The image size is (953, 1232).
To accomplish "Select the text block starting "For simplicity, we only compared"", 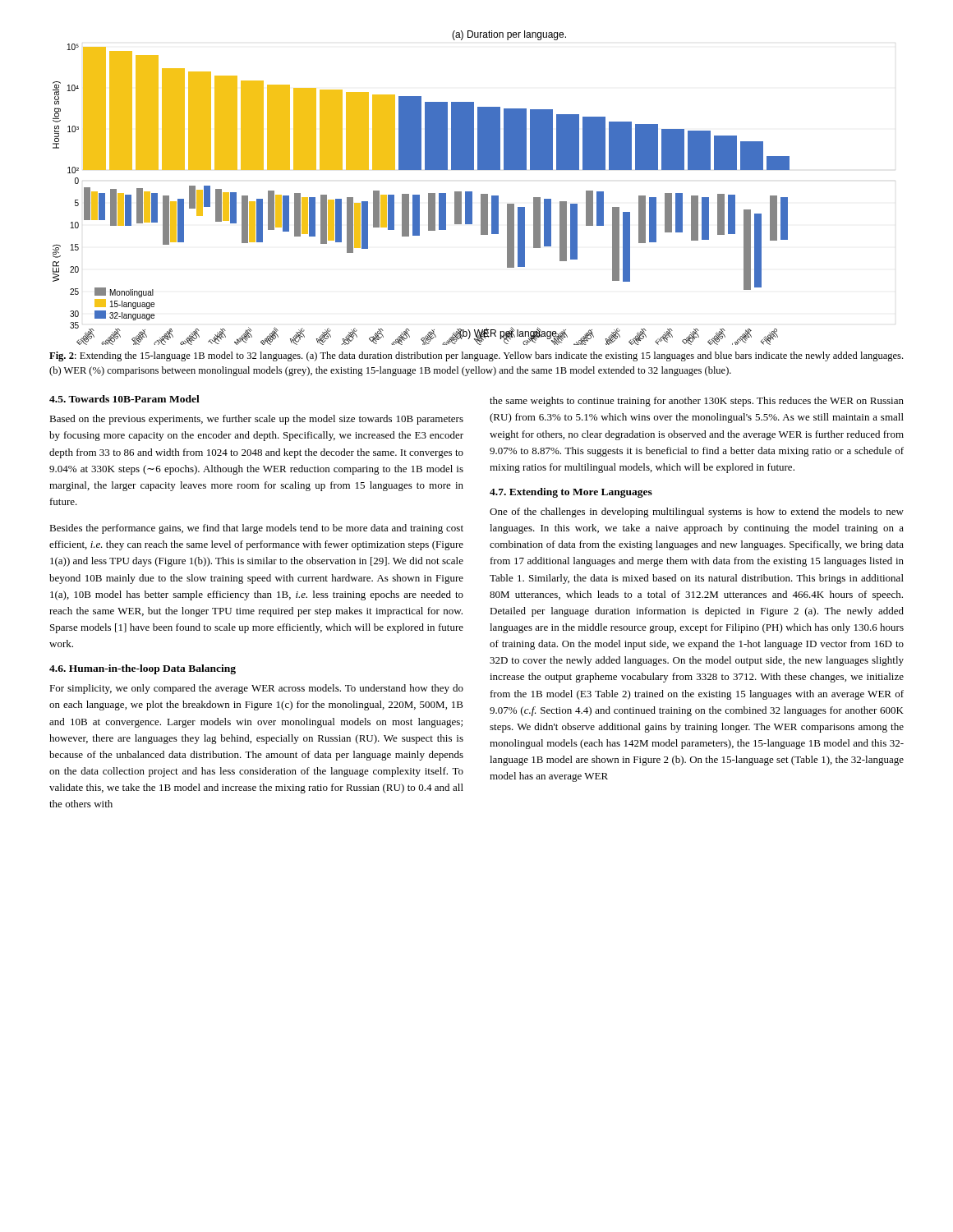I will coord(256,746).
